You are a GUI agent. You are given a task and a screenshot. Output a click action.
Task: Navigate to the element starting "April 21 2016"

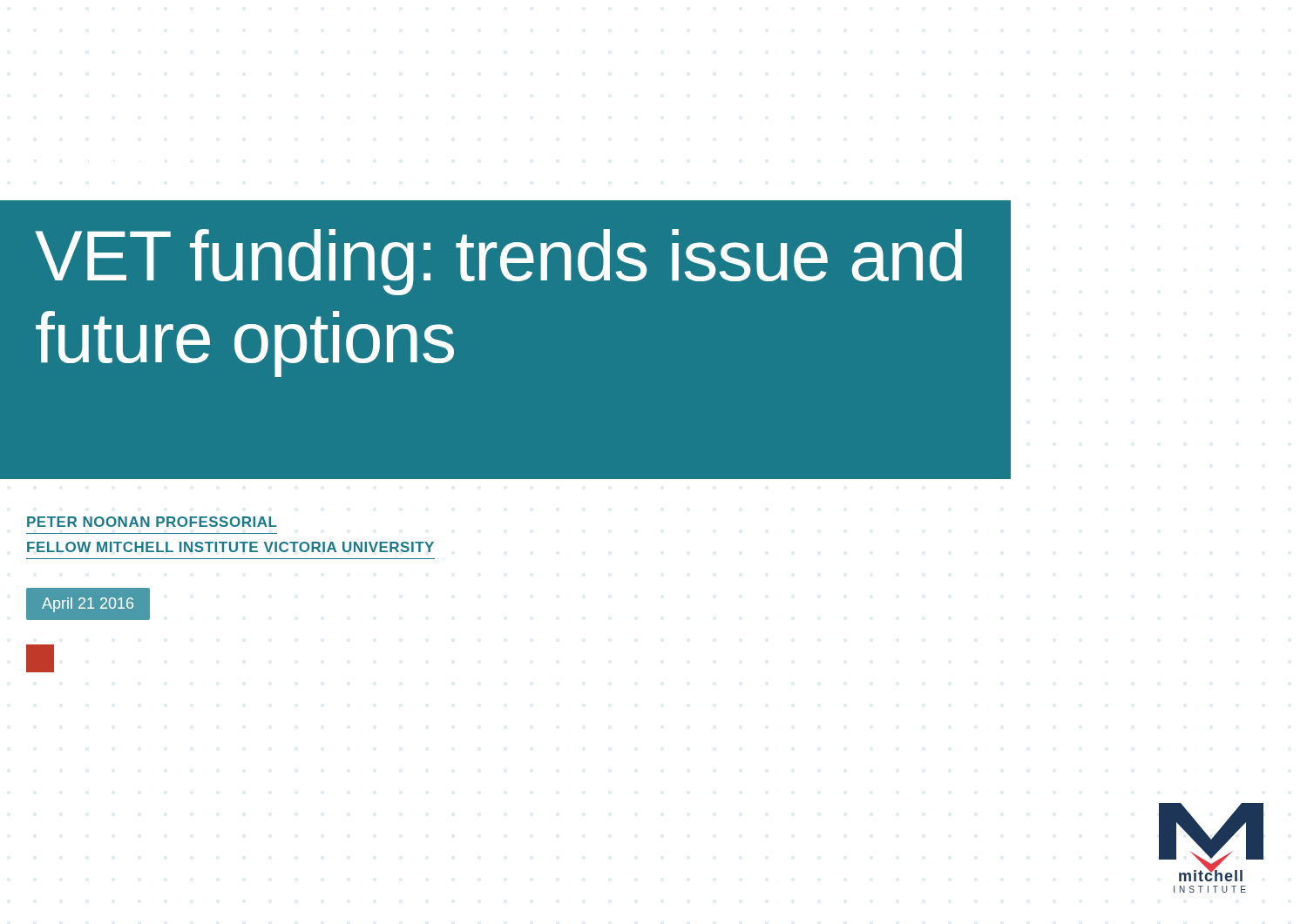[x=88, y=604]
